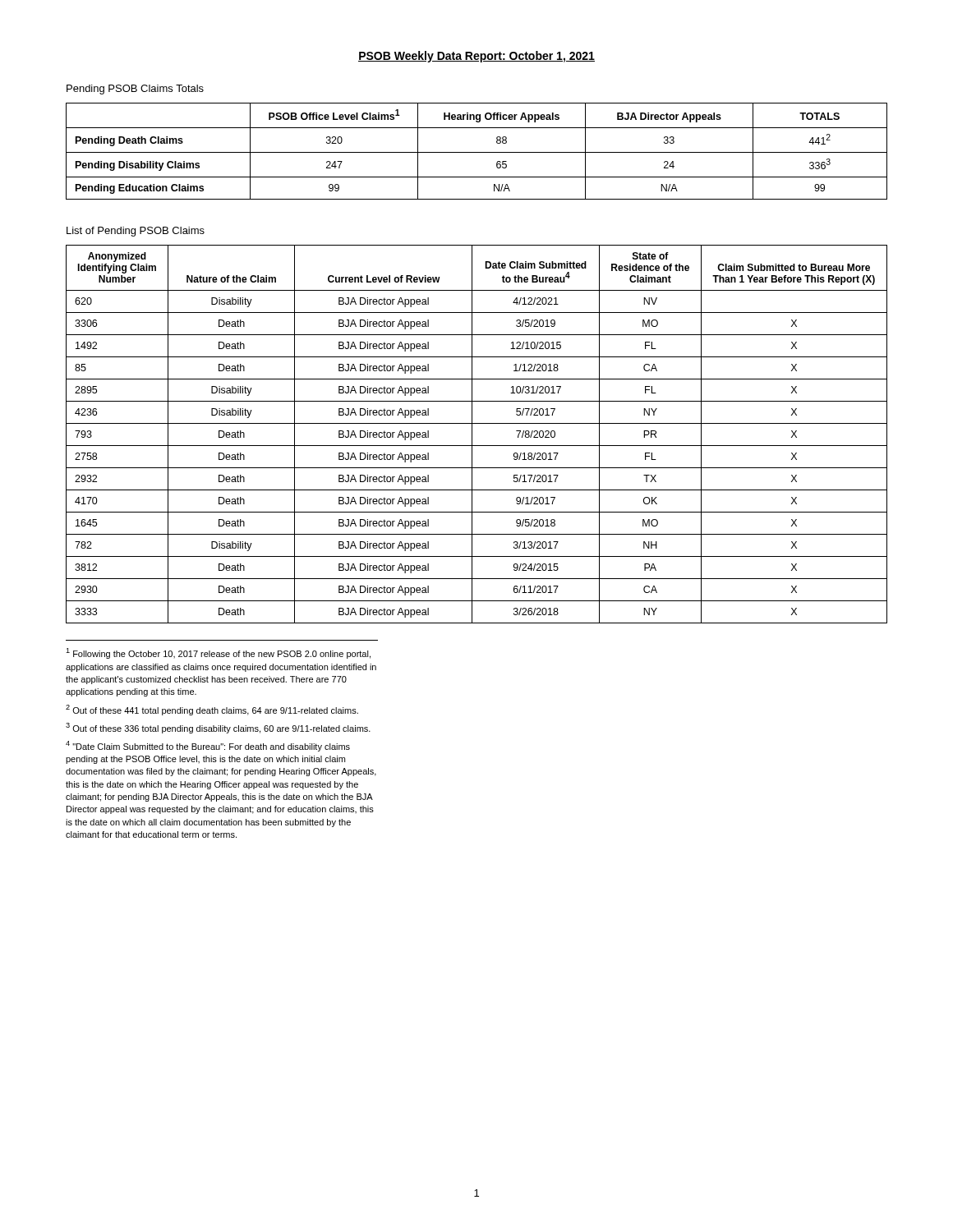Click on the table containing "BJA Director Appeal"
This screenshot has height=1232, width=953.
(x=476, y=434)
